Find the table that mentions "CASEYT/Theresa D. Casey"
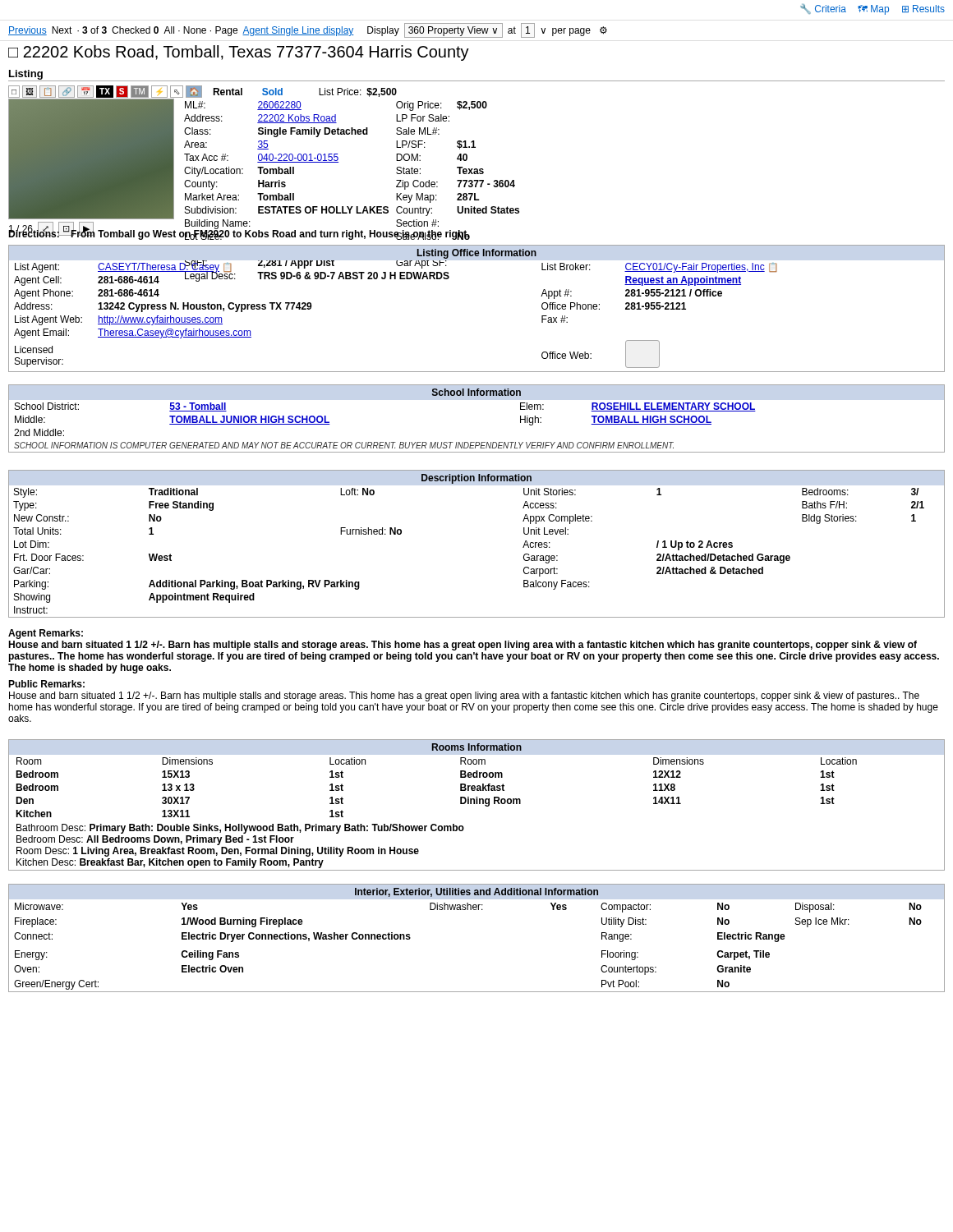This screenshot has width=953, height=1232. 476,308
